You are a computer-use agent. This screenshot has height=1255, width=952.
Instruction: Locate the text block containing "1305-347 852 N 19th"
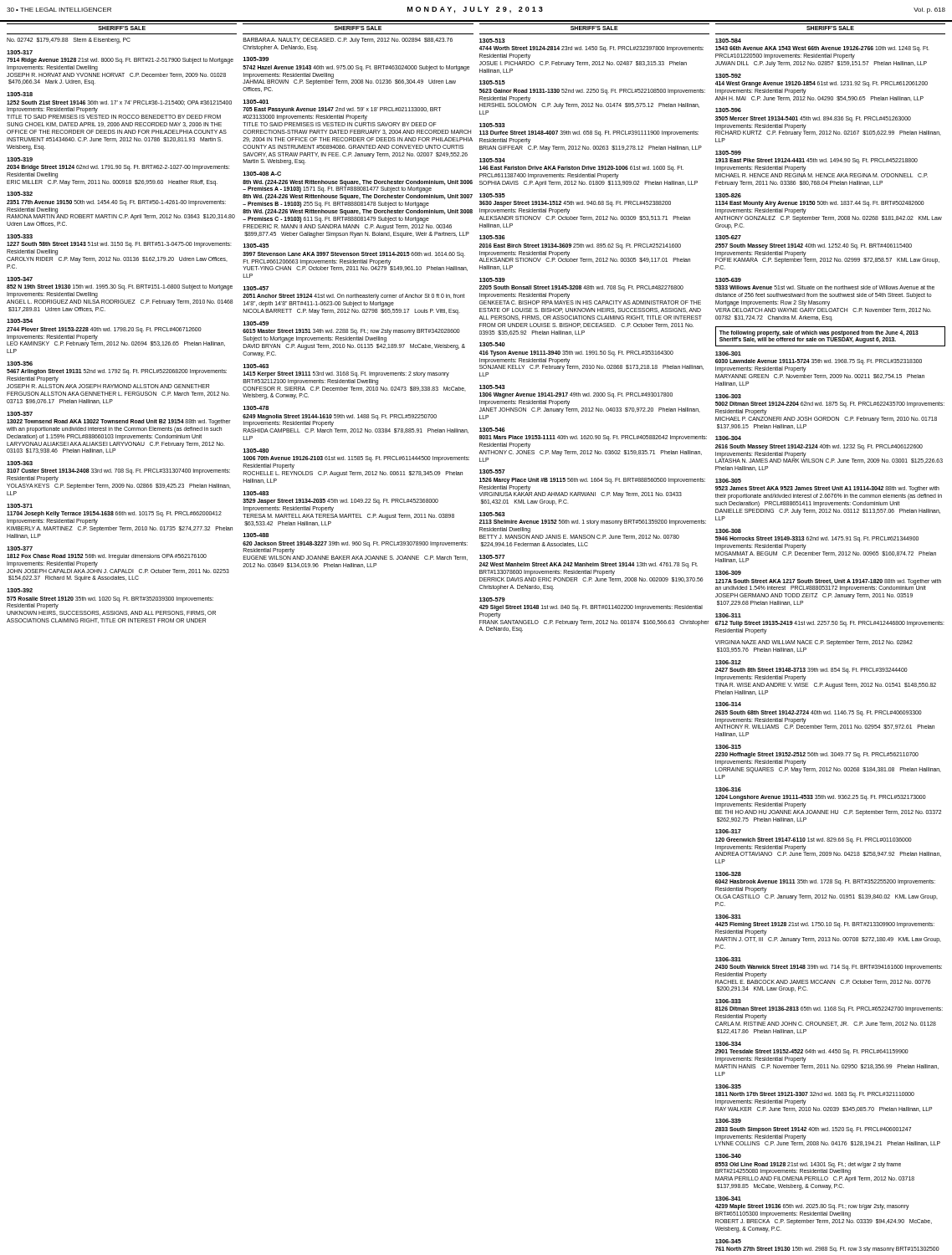[122, 293]
